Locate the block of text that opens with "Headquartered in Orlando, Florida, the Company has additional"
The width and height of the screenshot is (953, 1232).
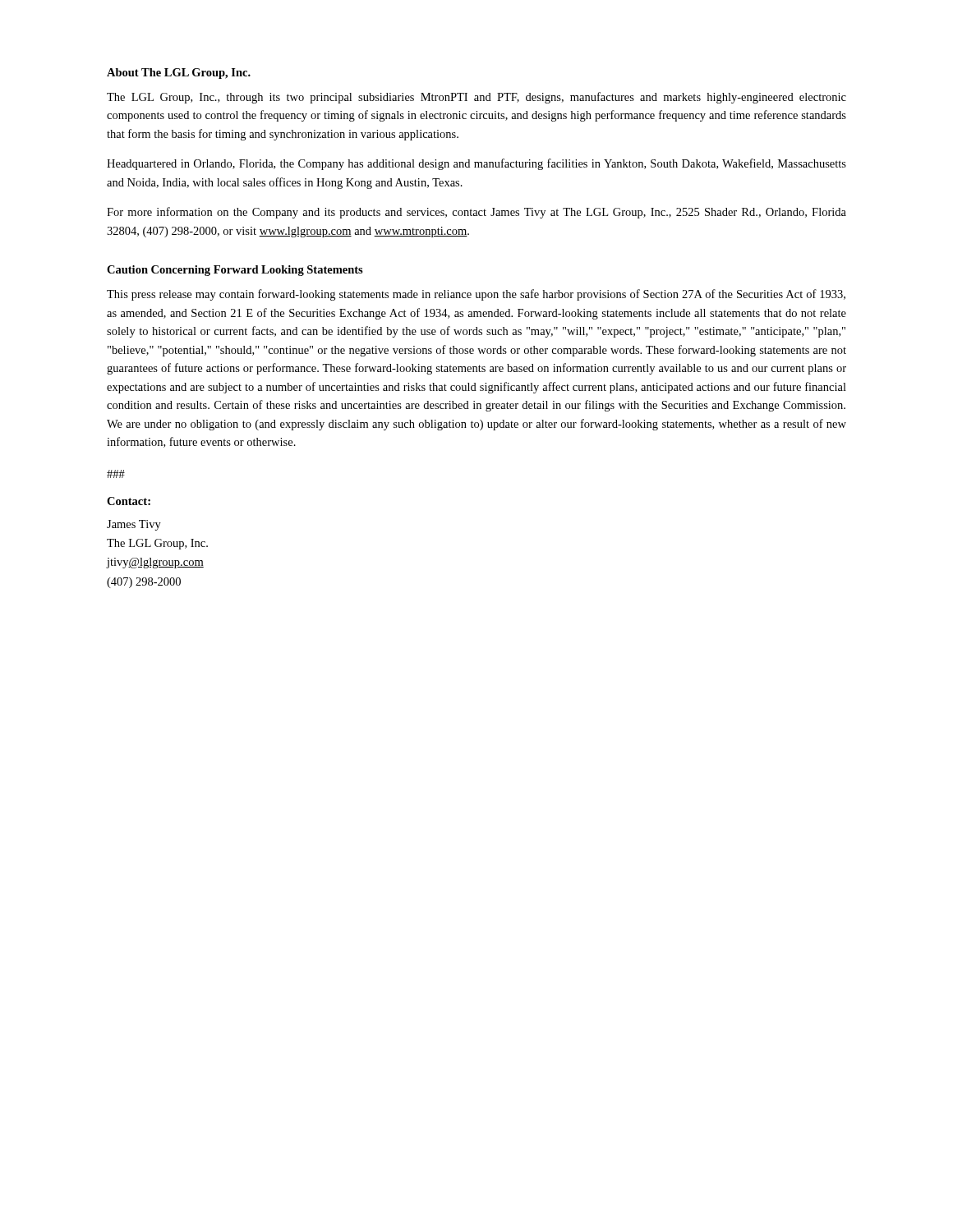[x=476, y=173]
